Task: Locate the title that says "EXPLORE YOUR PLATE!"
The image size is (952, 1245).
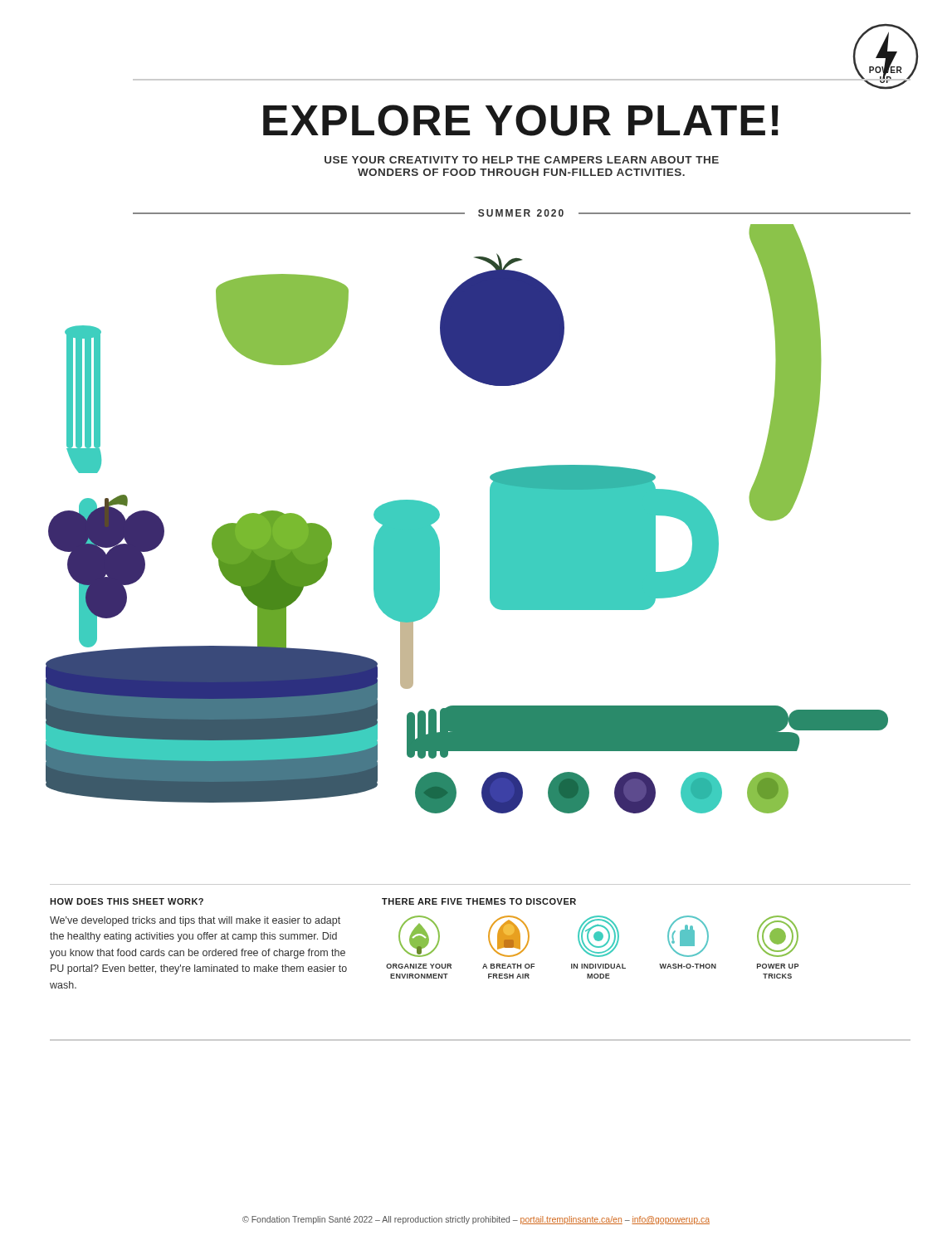Action: (x=522, y=120)
